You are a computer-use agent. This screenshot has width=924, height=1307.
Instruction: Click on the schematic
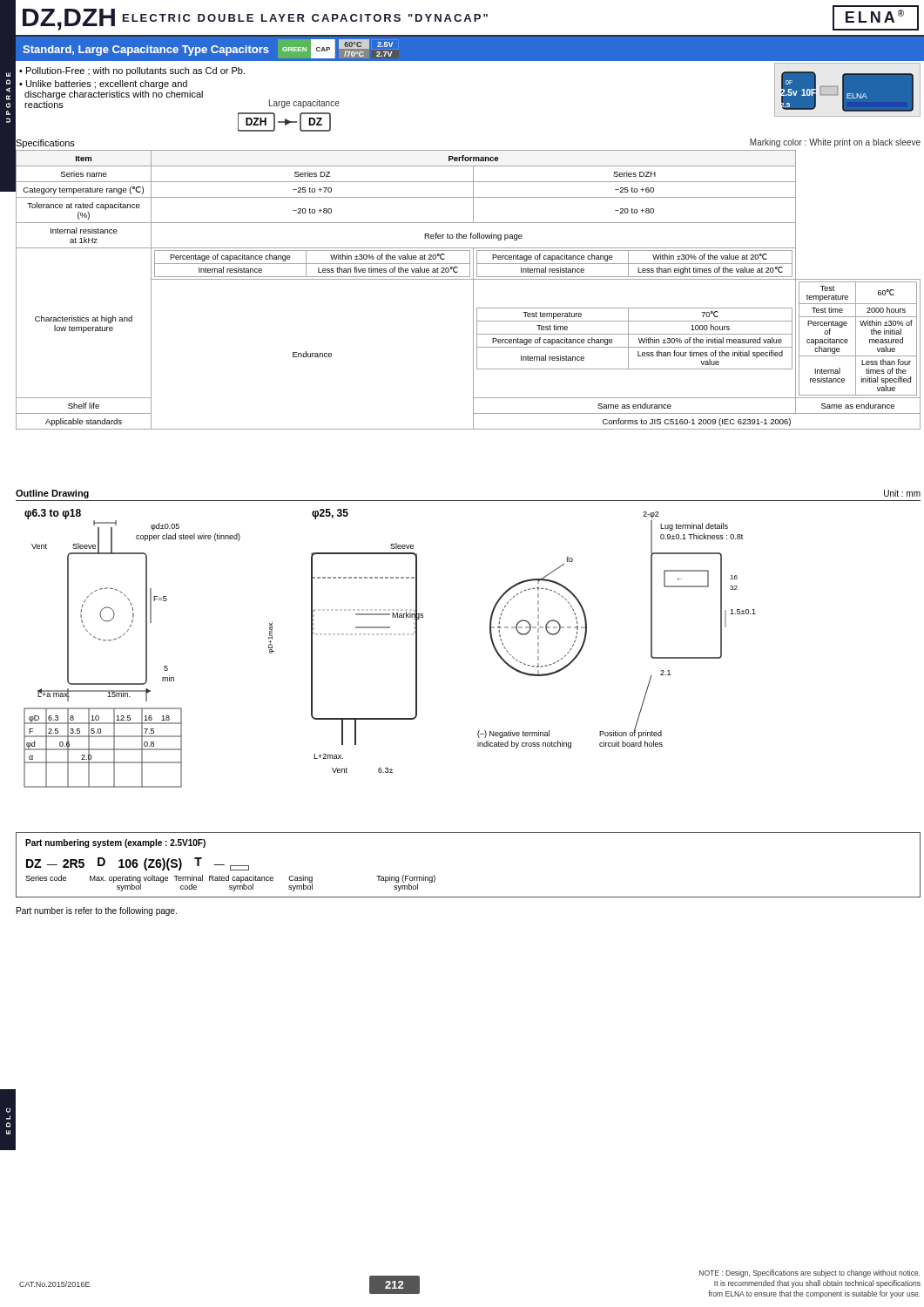(316, 122)
